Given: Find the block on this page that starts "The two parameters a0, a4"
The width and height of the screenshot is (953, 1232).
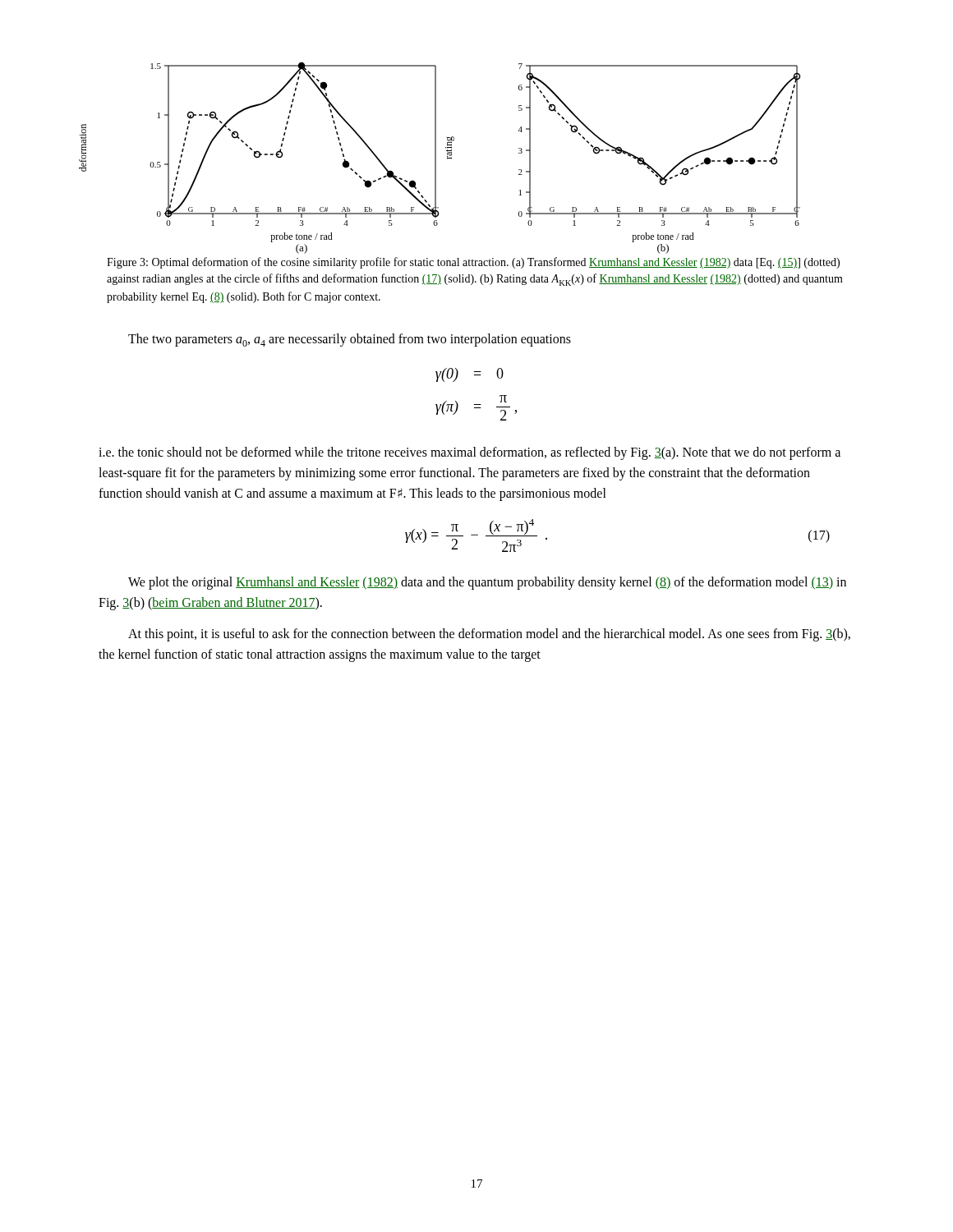Looking at the screenshot, I should [350, 340].
